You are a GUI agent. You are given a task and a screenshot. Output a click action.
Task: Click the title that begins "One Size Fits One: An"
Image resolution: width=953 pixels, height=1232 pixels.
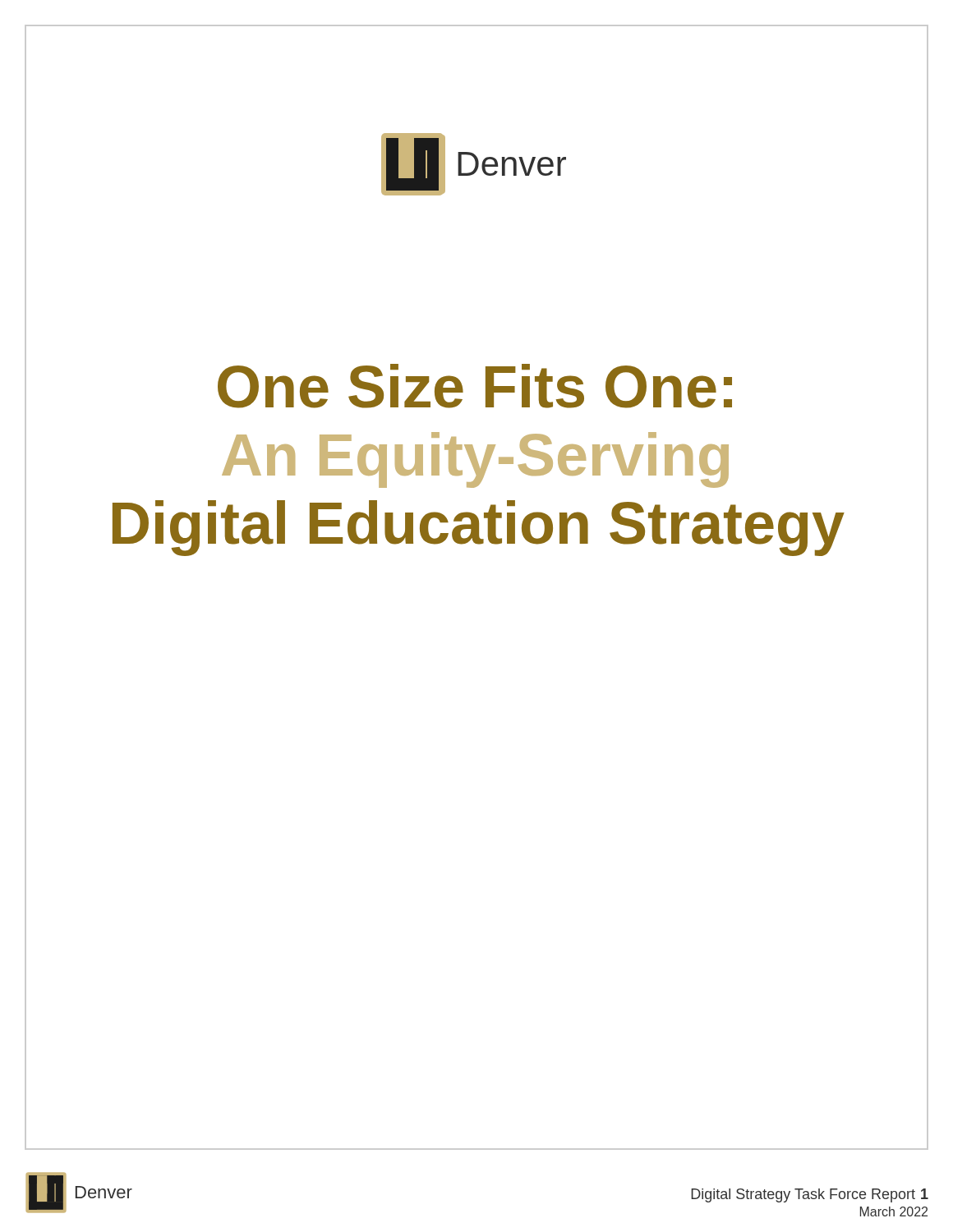click(476, 455)
